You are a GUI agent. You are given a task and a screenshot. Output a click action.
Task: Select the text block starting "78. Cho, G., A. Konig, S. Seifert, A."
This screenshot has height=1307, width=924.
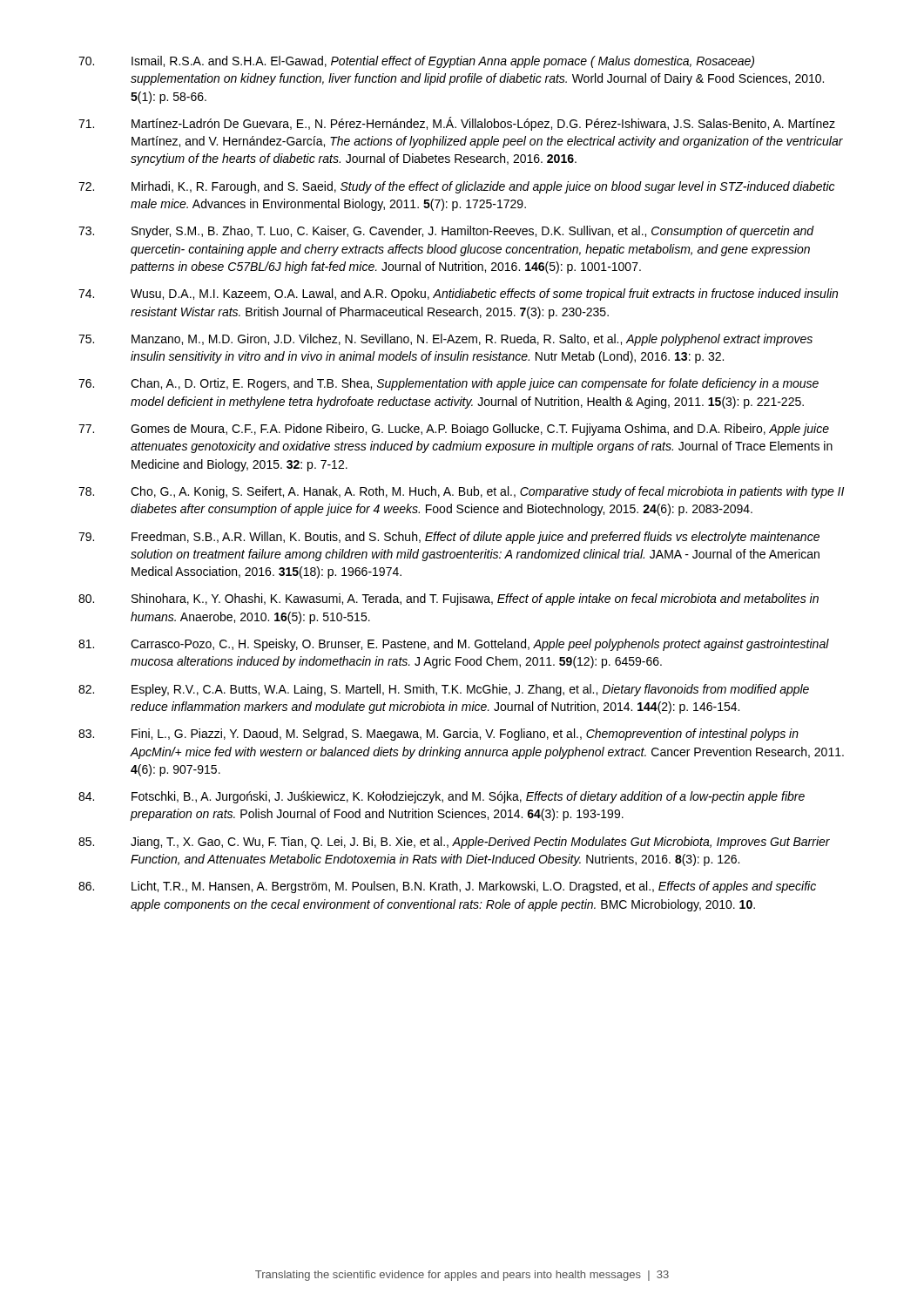coord(462,500)
